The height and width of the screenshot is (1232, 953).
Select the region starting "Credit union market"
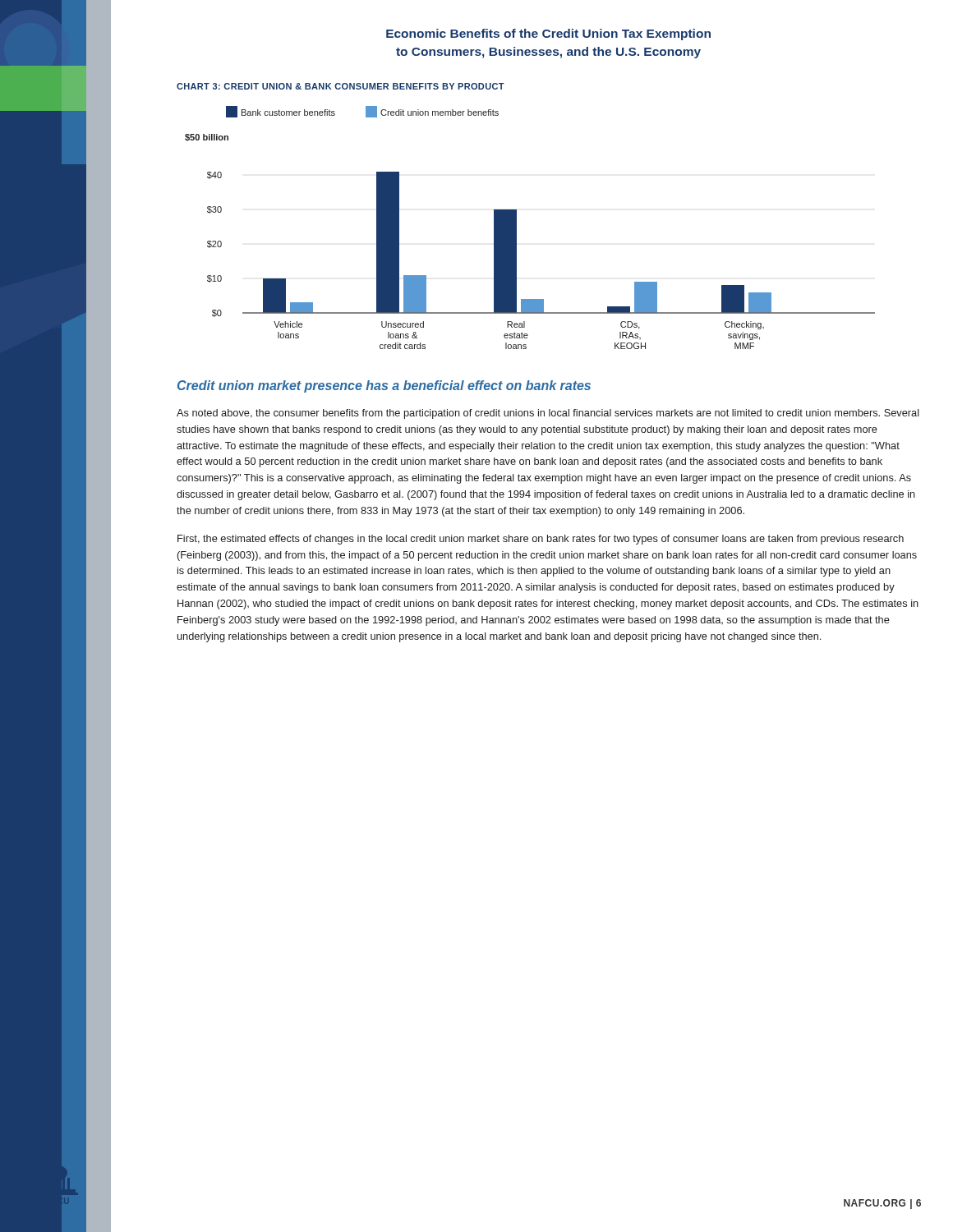tap(384, 386)
